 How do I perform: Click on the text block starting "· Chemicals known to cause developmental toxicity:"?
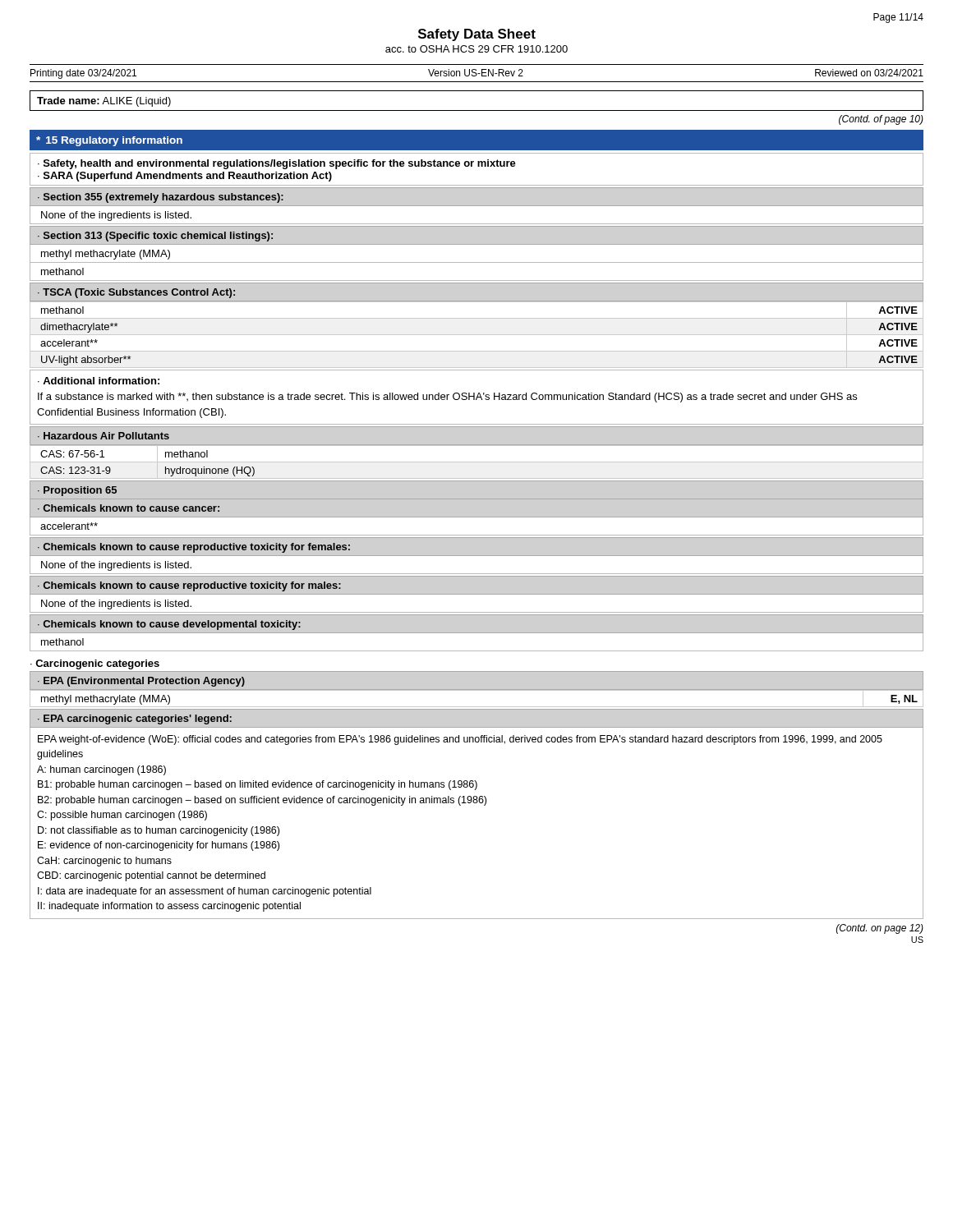tap(169, 623)
